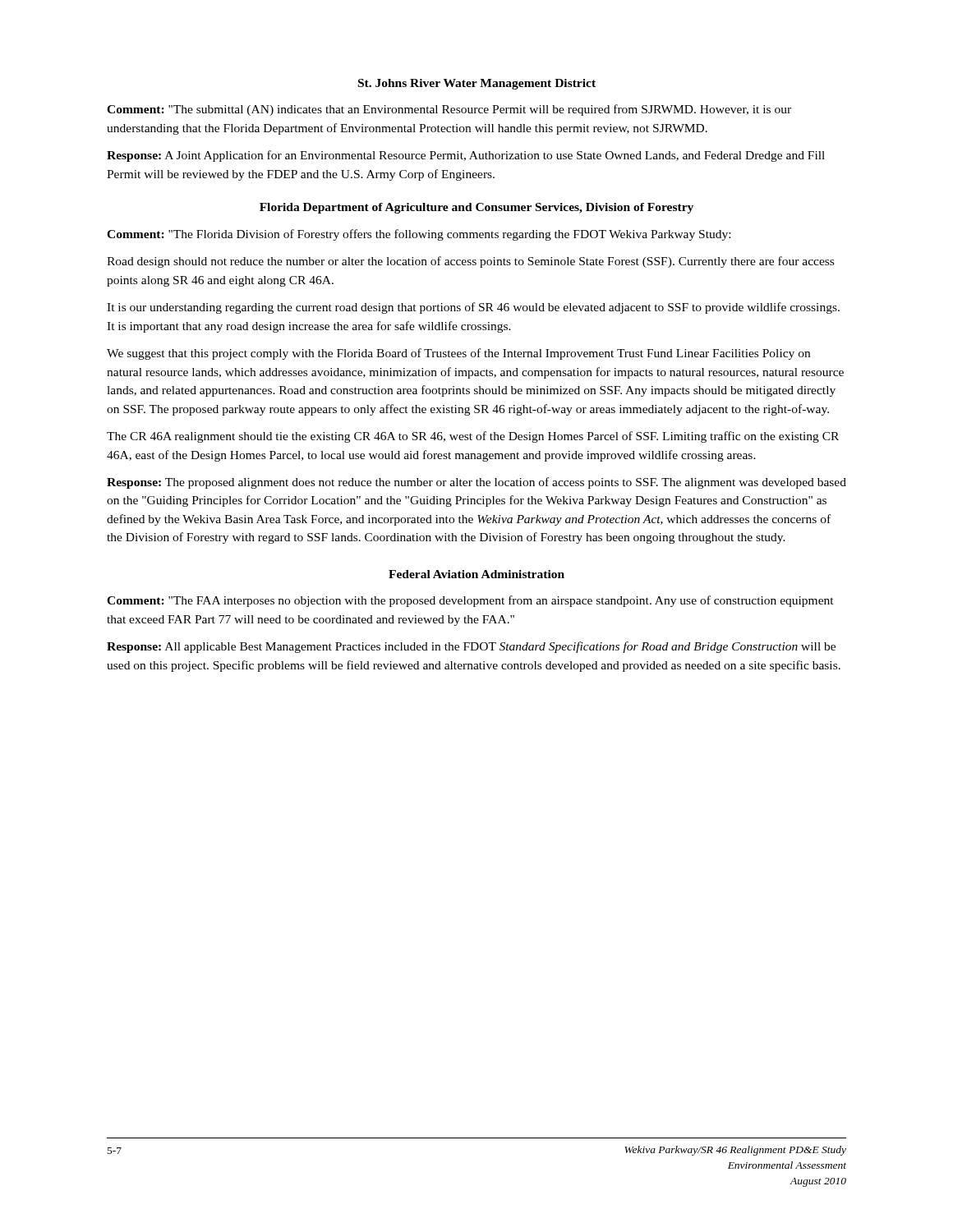
Task: Click on the passage starting "Federal Aviation Administration"
Action: pyautogui.click(x=476, y=574)
